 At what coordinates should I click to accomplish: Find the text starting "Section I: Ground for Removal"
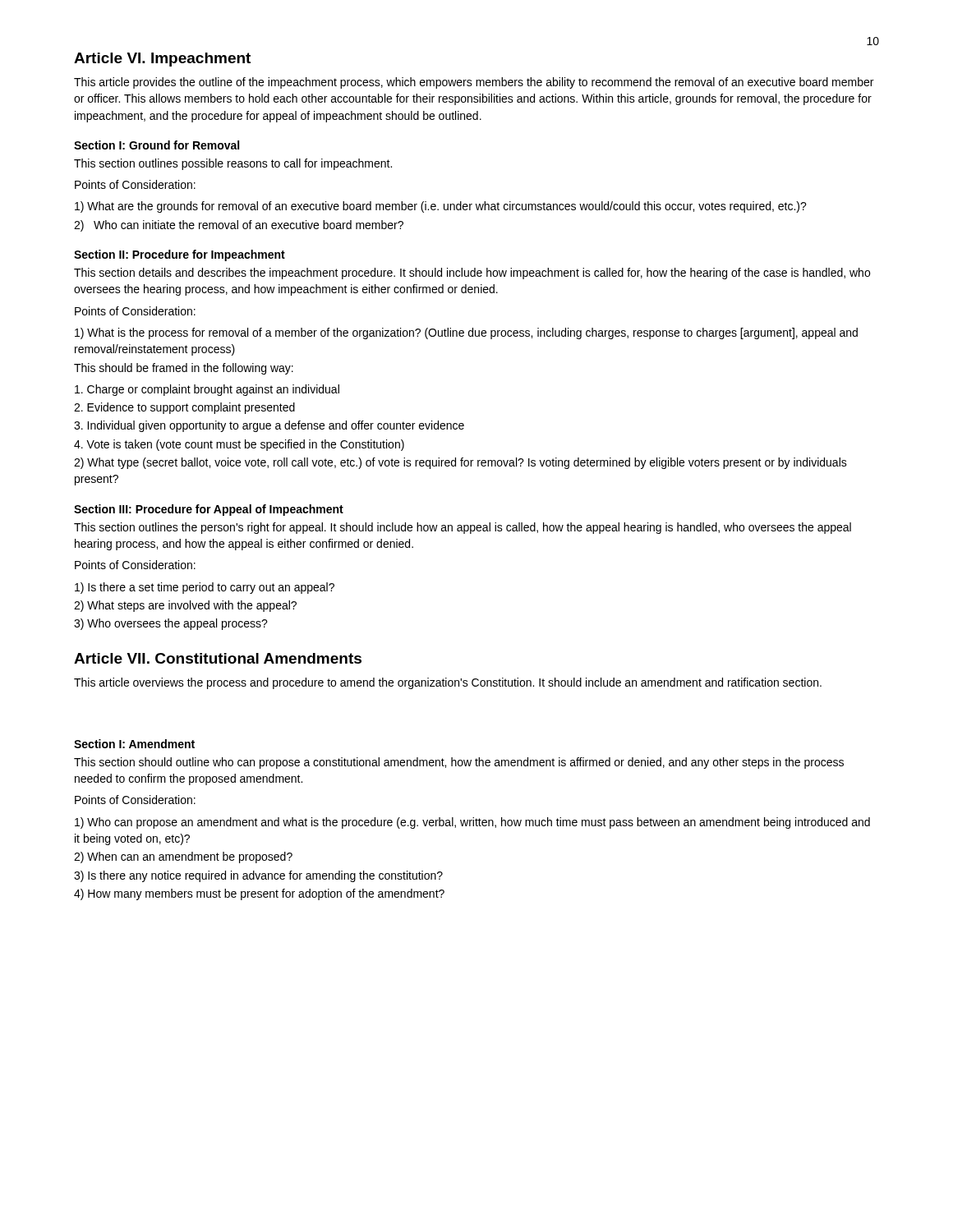pyautogui.click(x=157, y=145)
